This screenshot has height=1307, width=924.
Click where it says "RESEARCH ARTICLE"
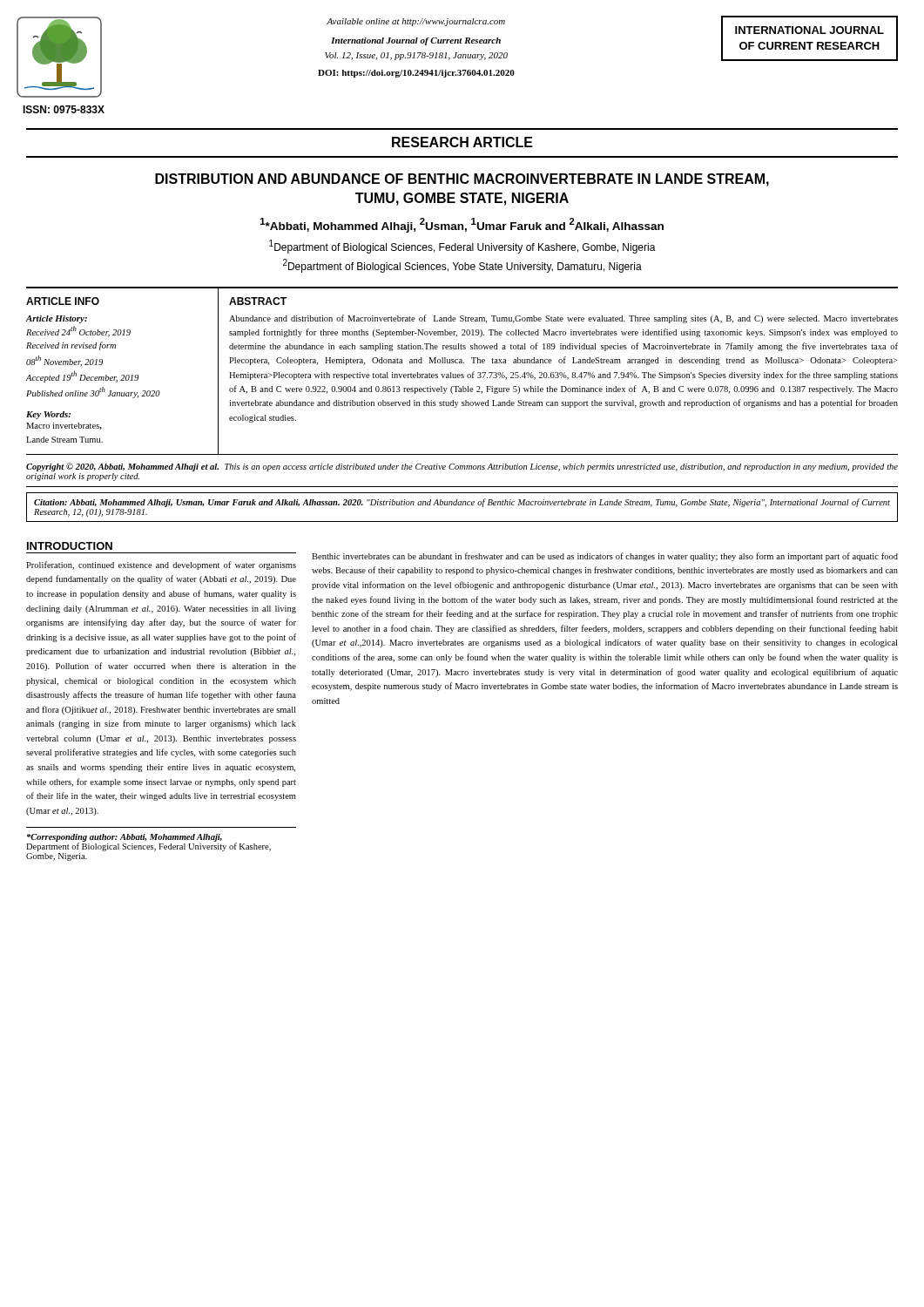tap(462, 142)
